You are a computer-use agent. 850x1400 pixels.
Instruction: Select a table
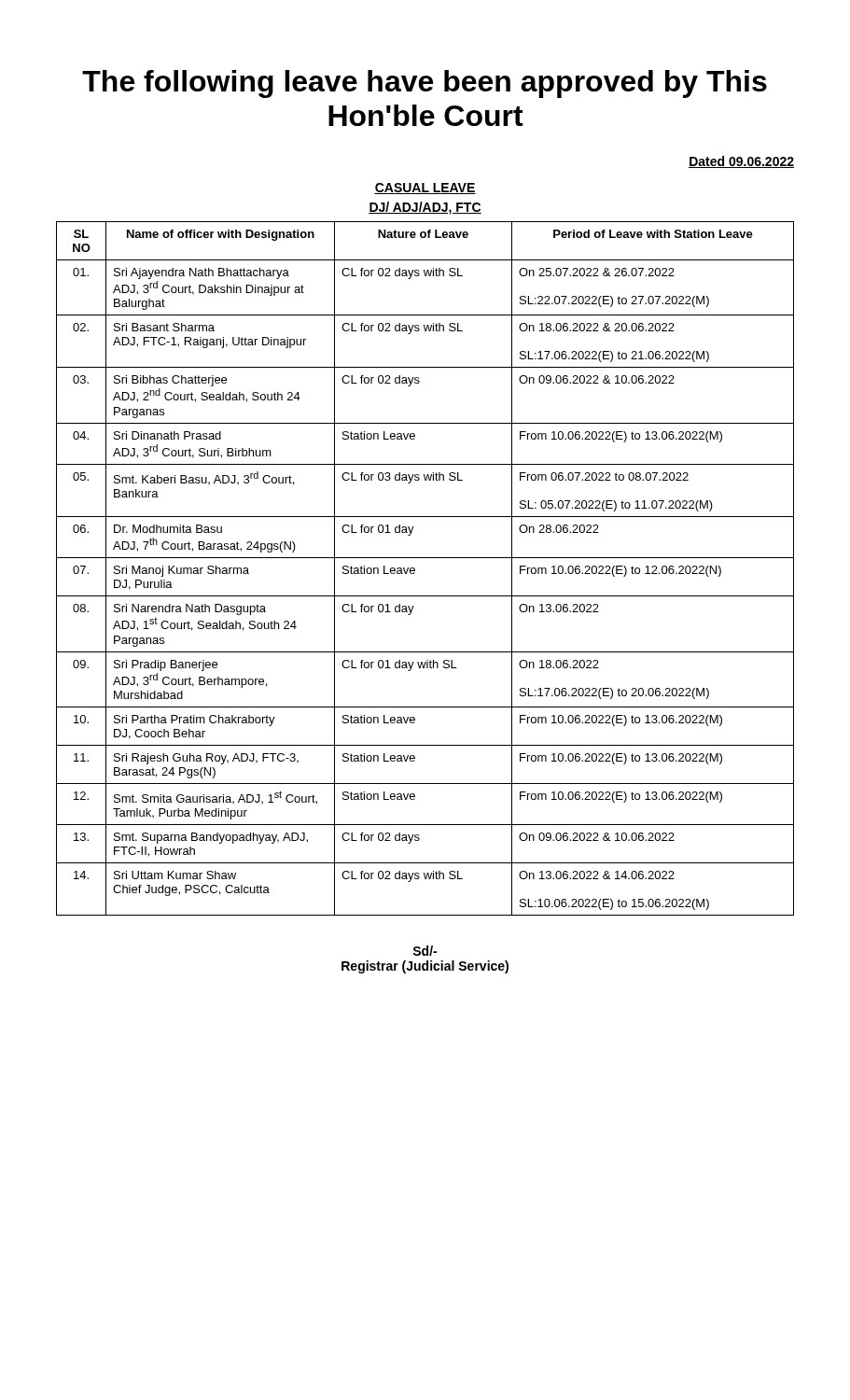[x=425, y=568]
